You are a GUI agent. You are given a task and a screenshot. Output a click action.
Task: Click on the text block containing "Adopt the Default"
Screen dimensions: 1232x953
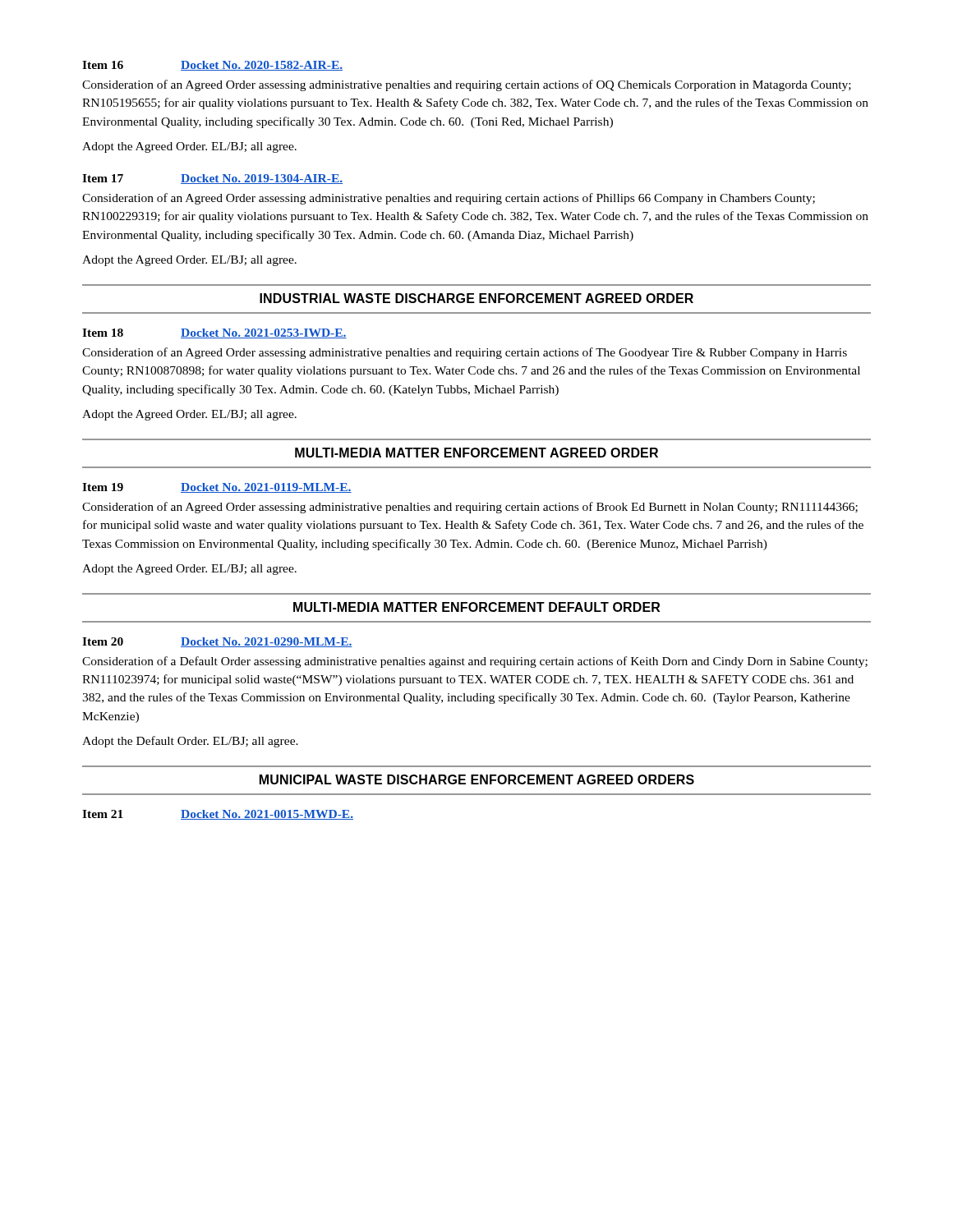(x=190, y=741)
